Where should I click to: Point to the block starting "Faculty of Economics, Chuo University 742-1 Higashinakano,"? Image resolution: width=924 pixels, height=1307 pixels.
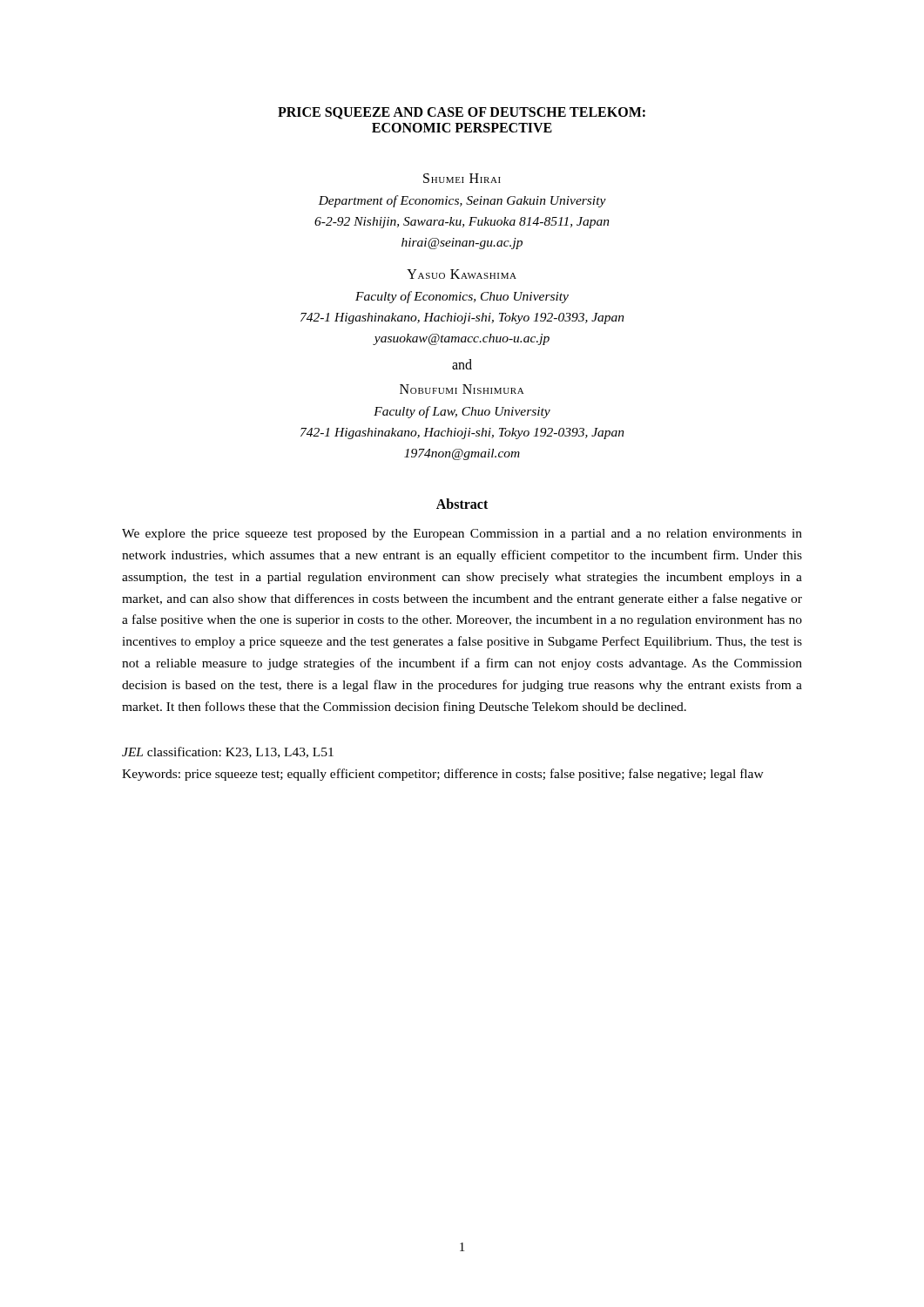click(x=462, y=317)
